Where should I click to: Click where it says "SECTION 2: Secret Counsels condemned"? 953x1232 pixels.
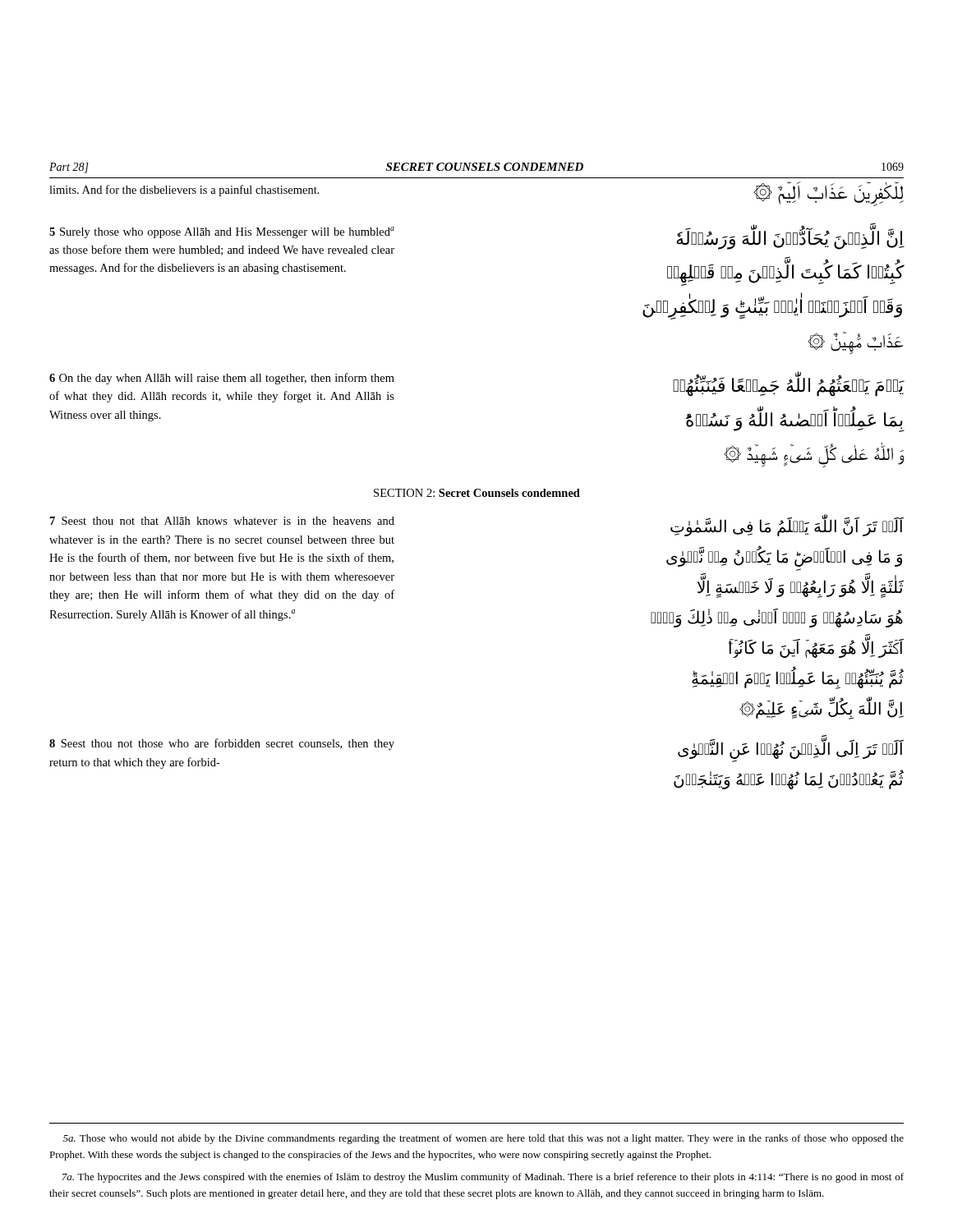pyautogui.click(x=476, y=493)
